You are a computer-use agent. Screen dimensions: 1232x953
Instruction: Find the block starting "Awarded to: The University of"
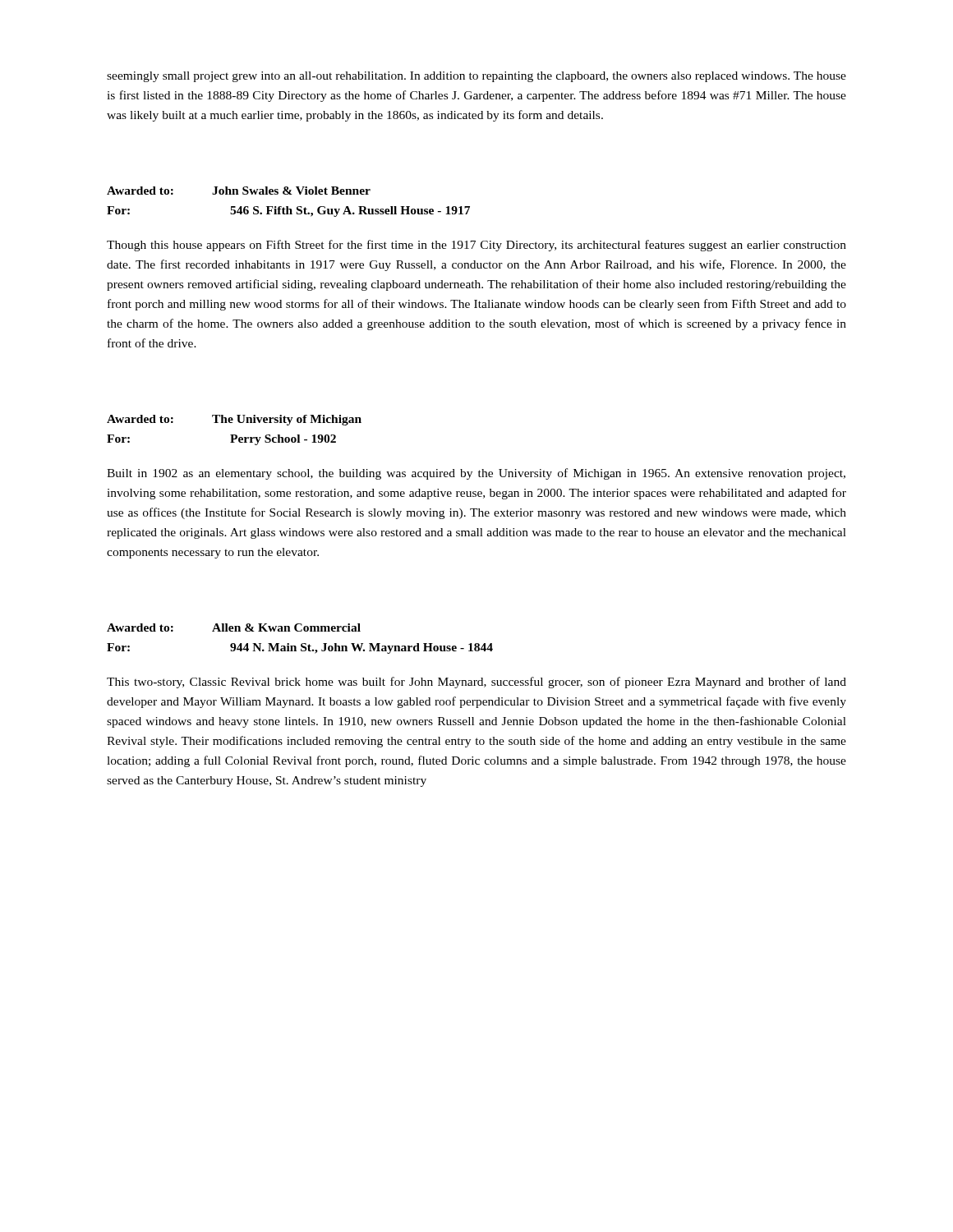tap(234, 420)
